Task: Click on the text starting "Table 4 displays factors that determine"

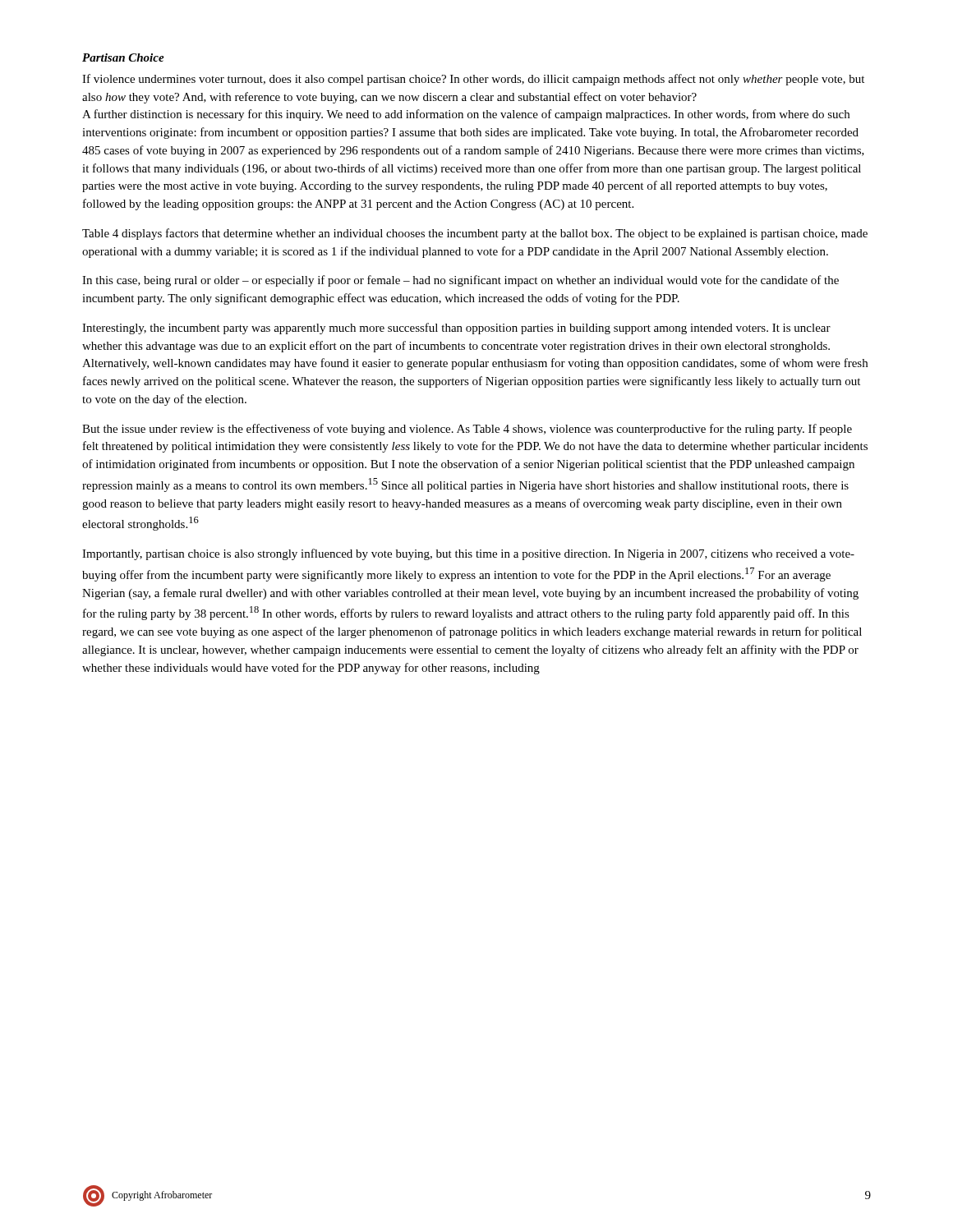Action: [475, 242]
